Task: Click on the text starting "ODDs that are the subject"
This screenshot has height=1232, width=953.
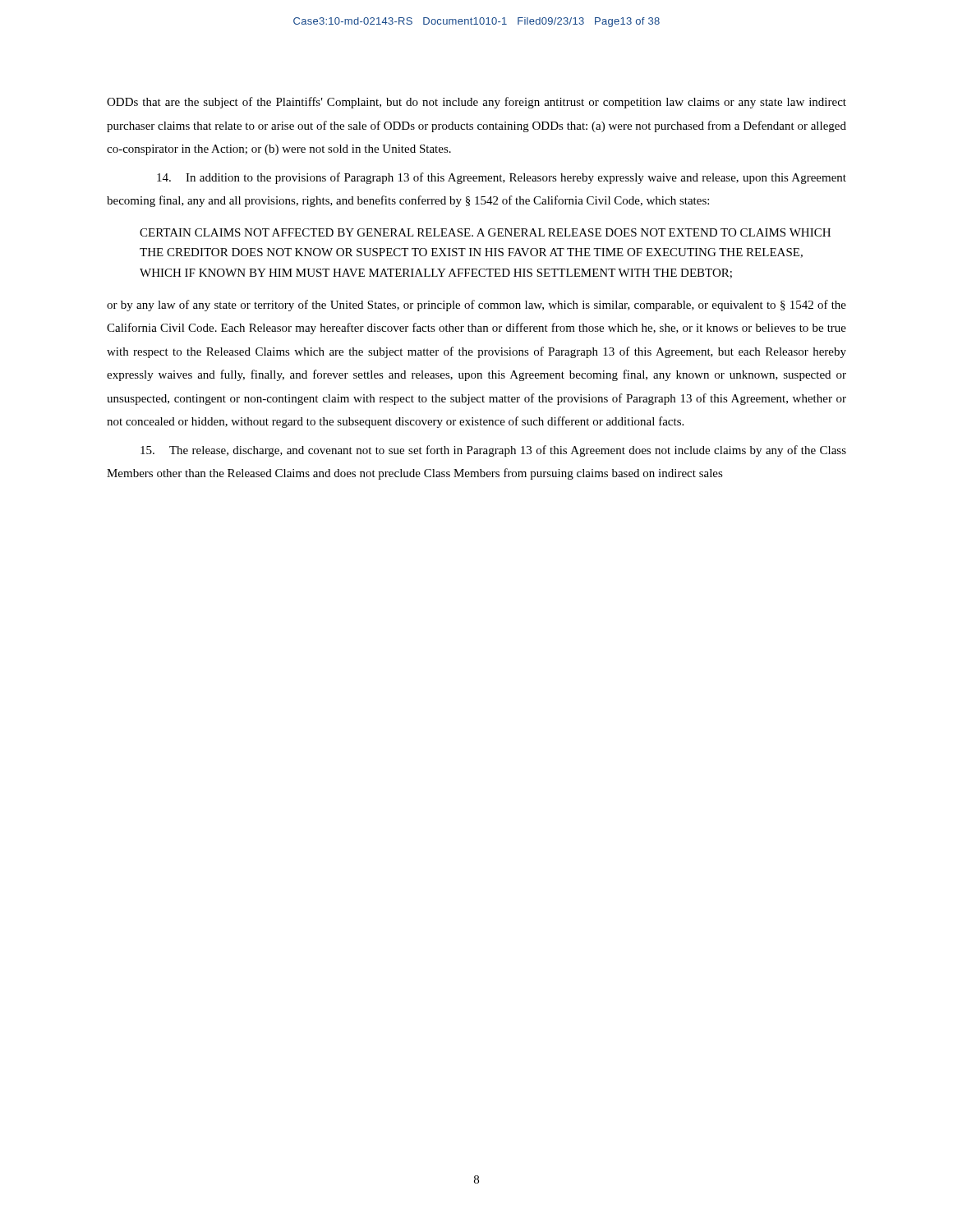Action: 476,125
